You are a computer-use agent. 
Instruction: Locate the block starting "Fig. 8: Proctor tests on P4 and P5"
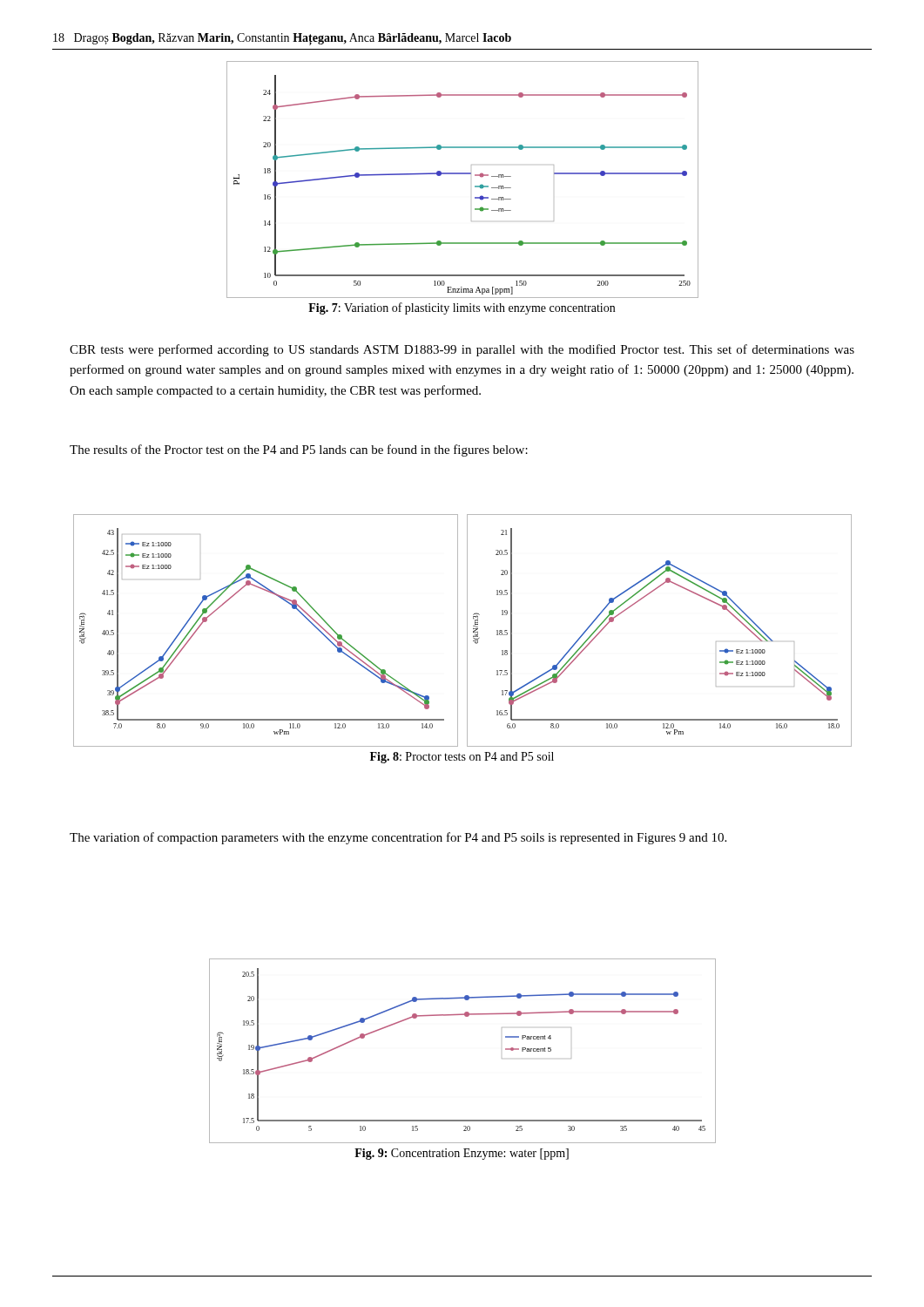click(462, 757)
